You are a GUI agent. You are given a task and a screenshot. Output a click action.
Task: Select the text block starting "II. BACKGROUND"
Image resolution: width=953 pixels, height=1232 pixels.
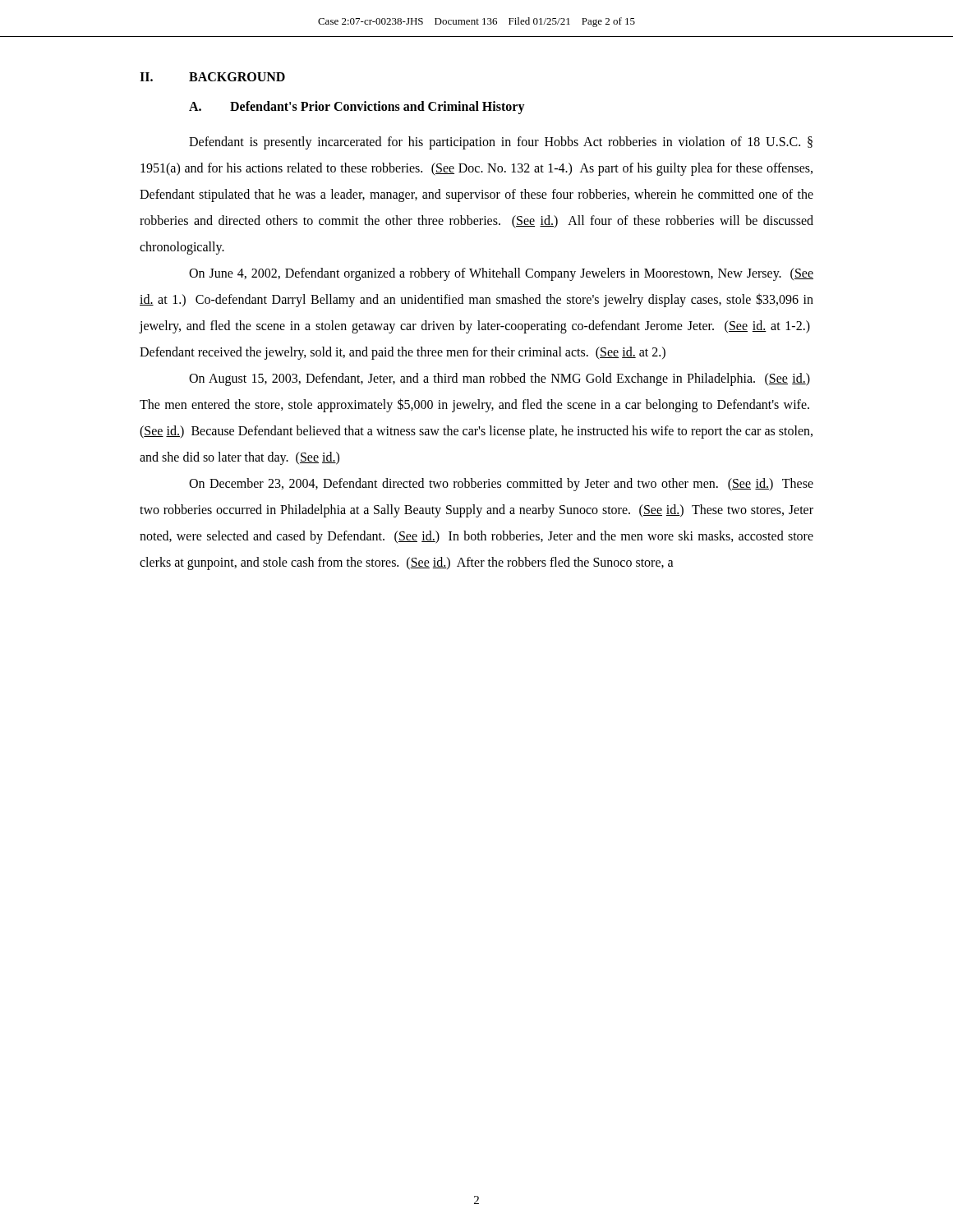pyautogui.click(x=213, y=77)
